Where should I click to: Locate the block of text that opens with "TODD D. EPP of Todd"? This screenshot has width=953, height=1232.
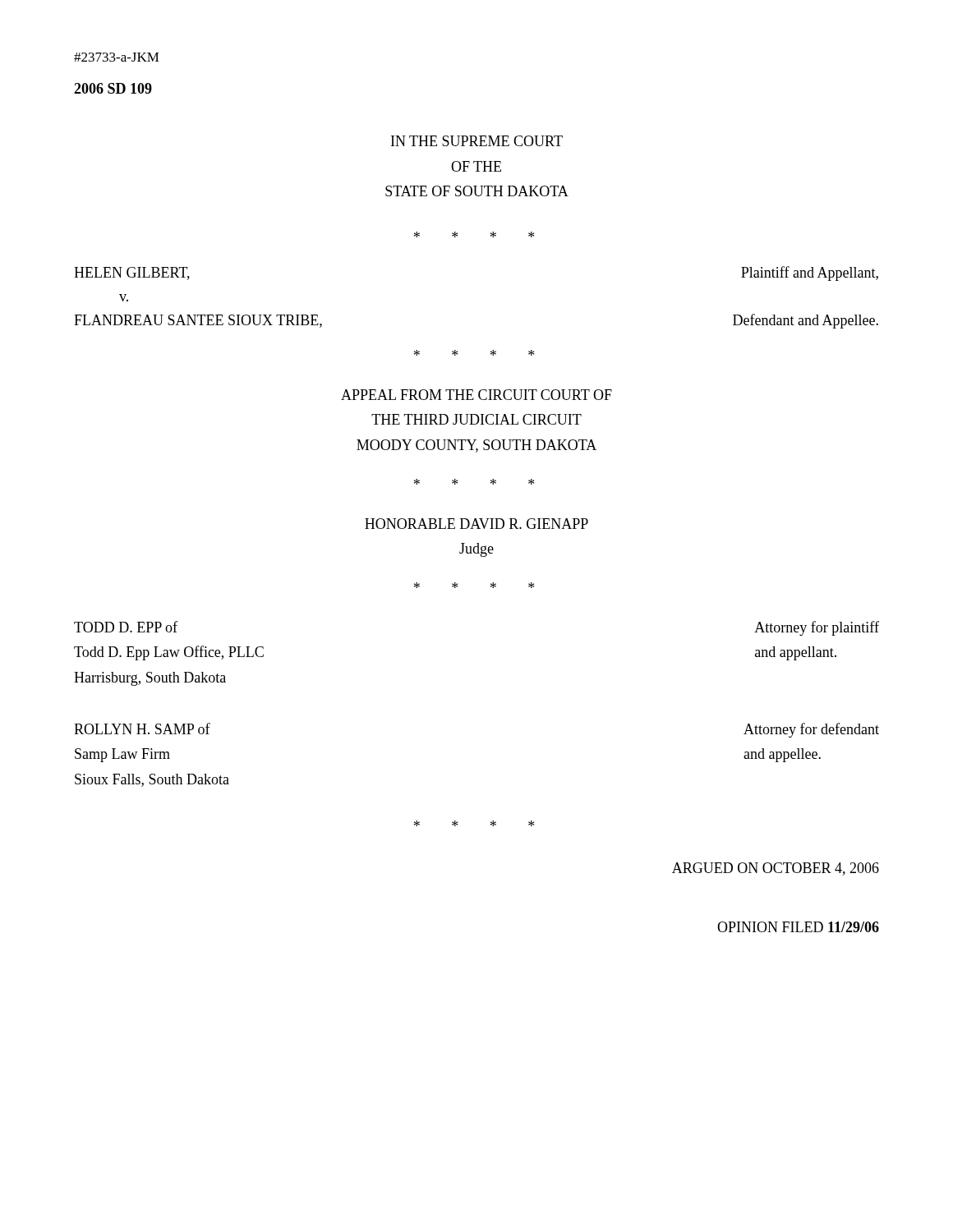[121, 628]
